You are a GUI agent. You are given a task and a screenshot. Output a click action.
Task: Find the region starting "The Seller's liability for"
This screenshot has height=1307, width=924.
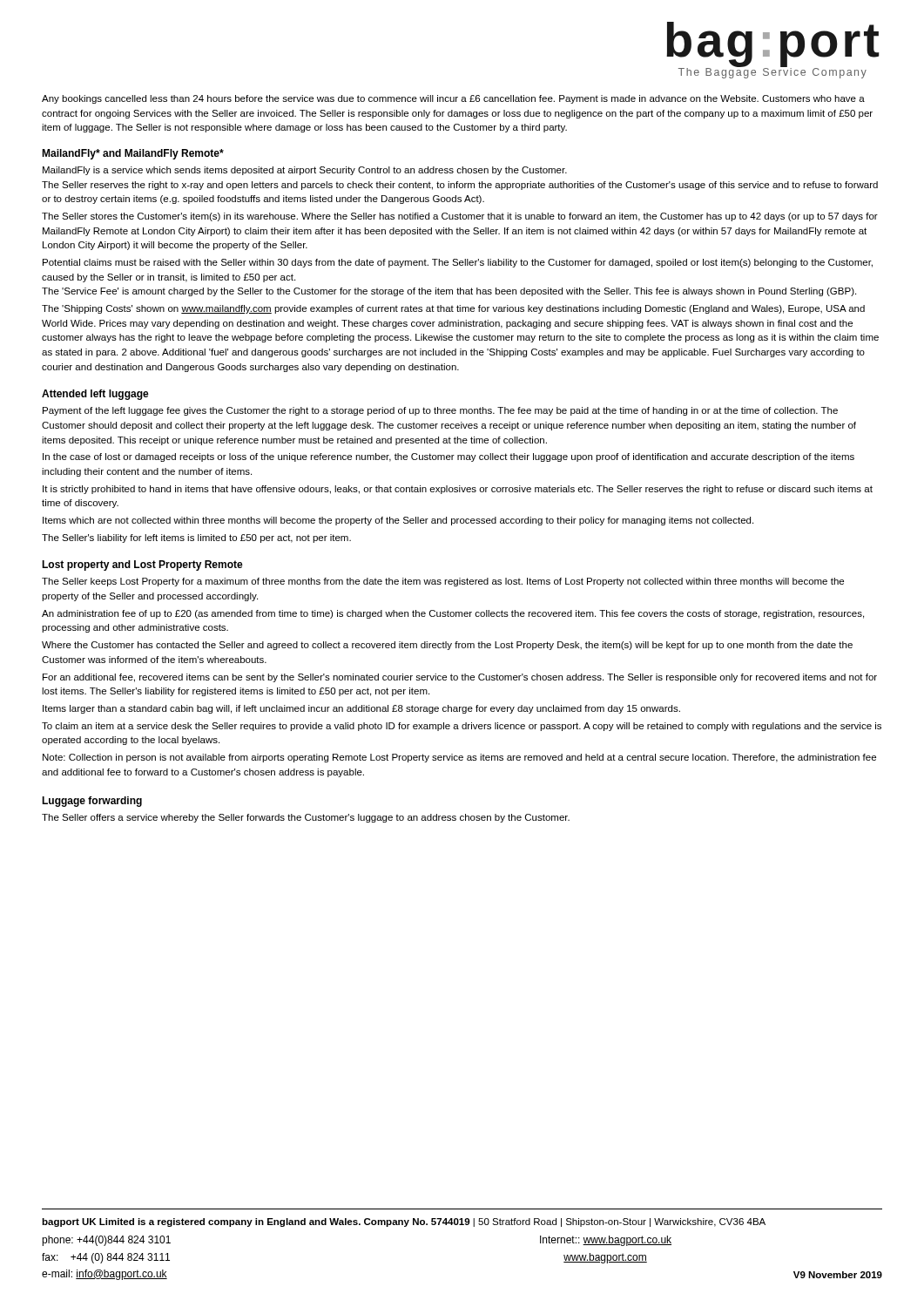point(197,537)
